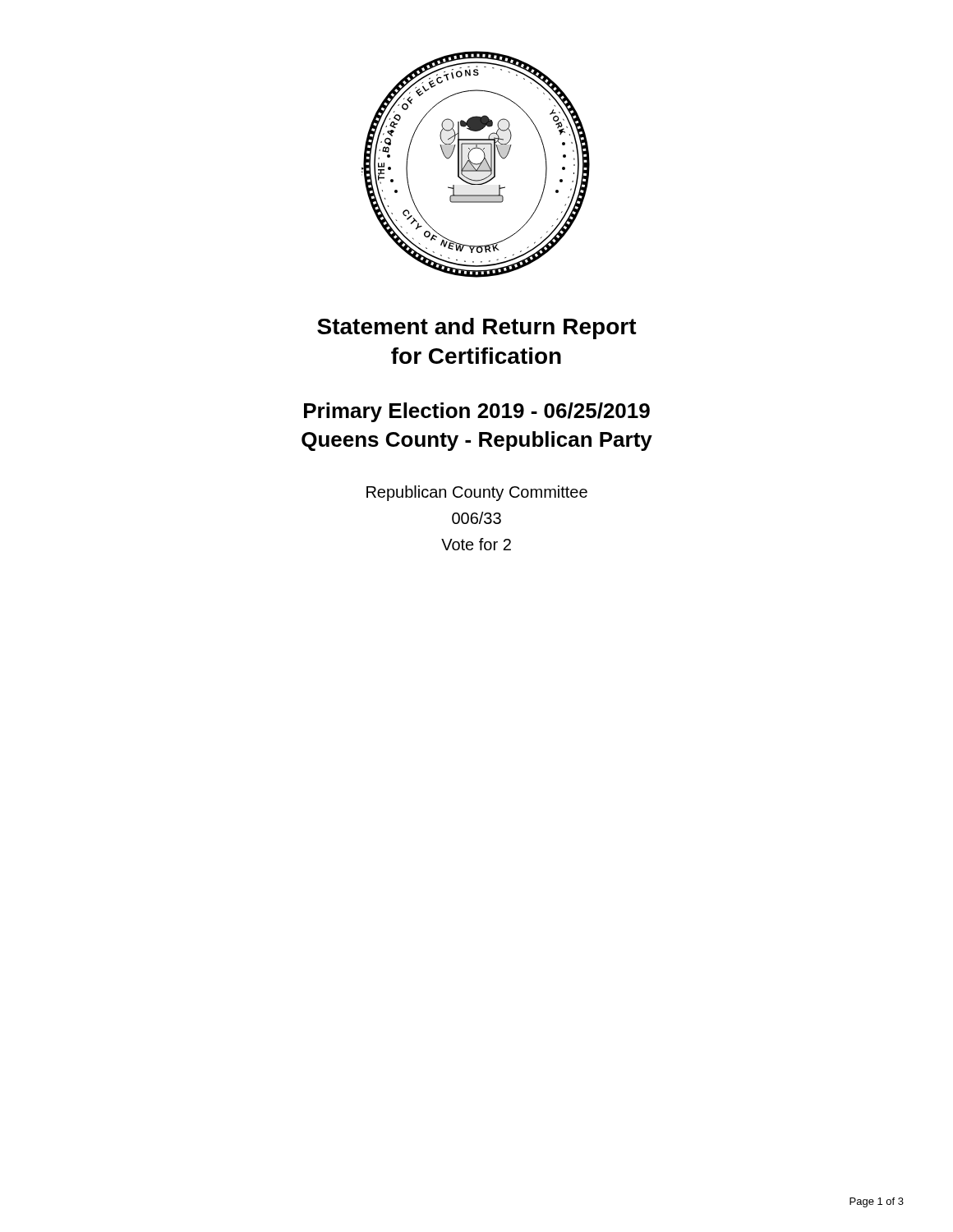Viewport: 953px width, 1232px height.
Task: Select the title
Action: point(476,342)
